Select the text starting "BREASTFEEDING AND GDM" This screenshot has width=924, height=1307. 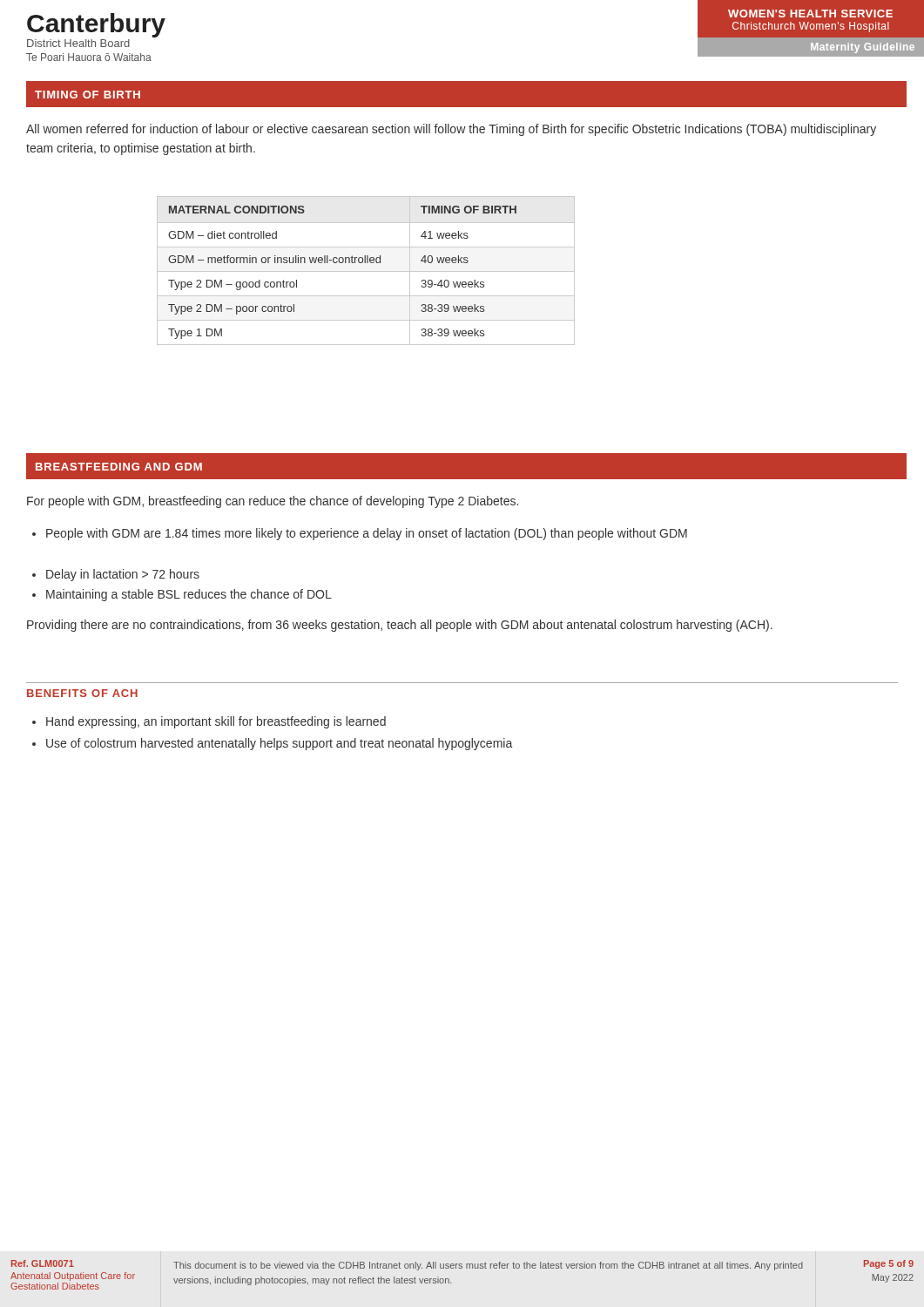[119, 466]
